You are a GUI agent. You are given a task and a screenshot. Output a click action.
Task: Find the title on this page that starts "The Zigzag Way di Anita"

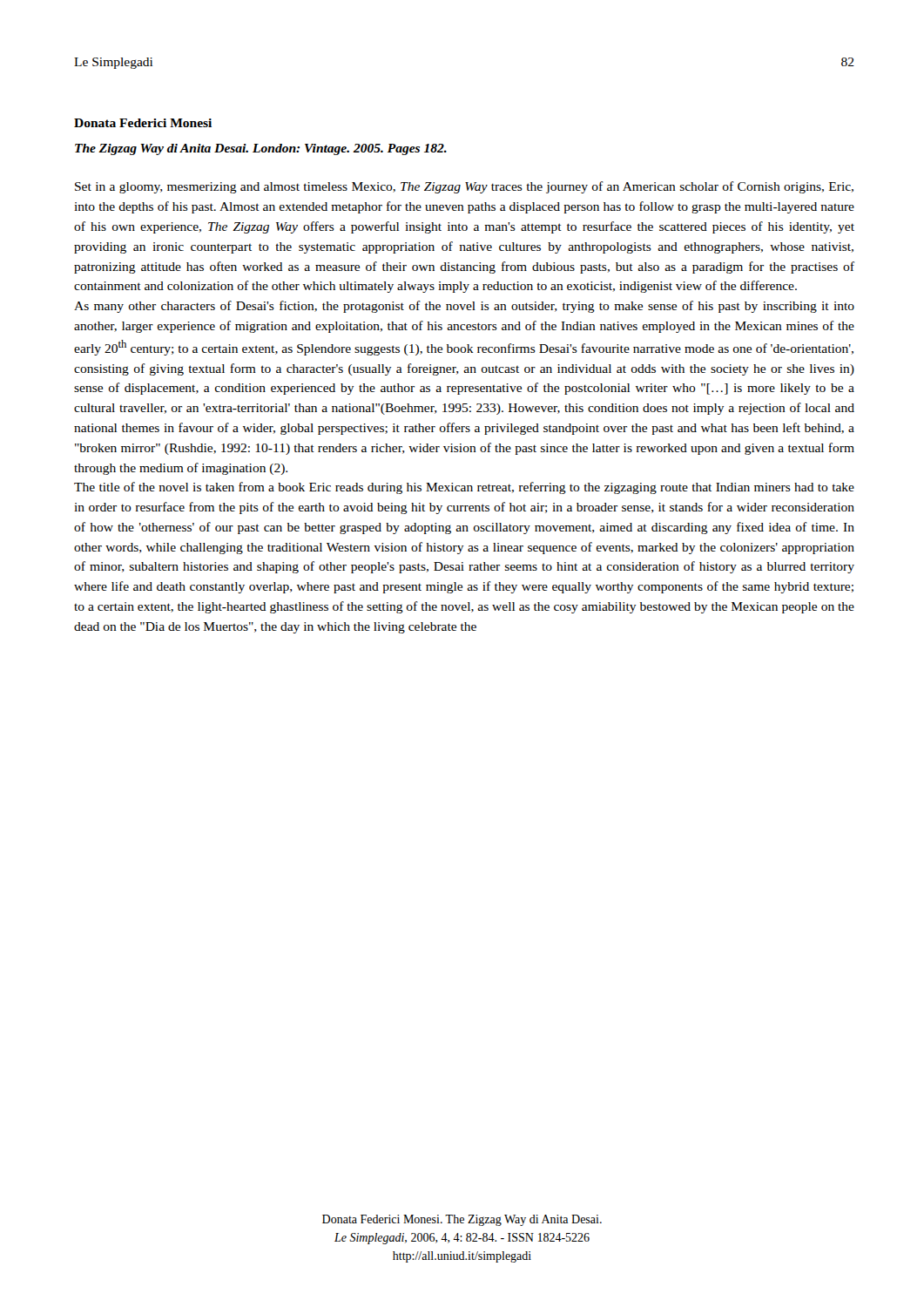point(261,148)
